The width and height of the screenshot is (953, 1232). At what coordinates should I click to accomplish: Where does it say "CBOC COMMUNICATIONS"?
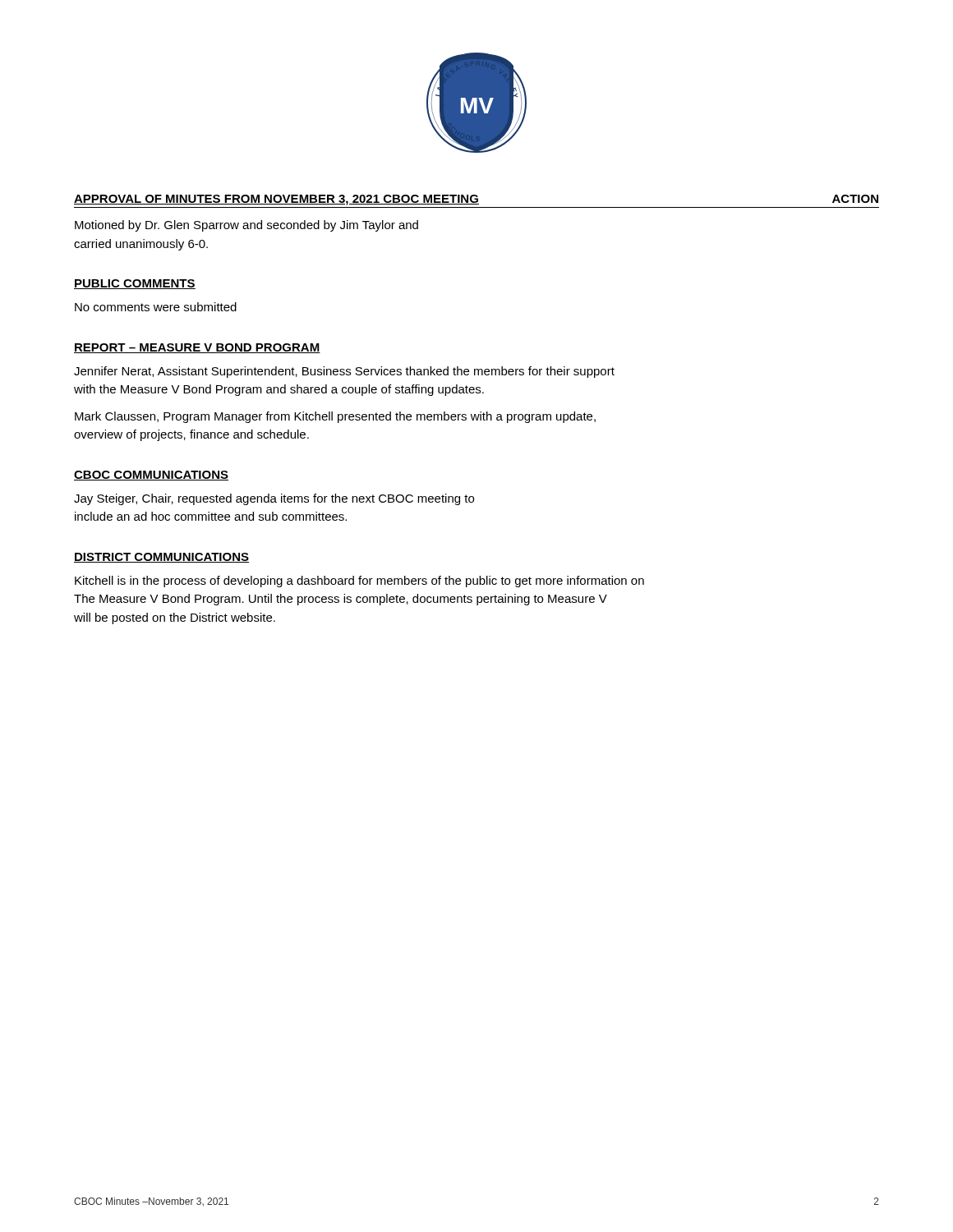[151, 474]
